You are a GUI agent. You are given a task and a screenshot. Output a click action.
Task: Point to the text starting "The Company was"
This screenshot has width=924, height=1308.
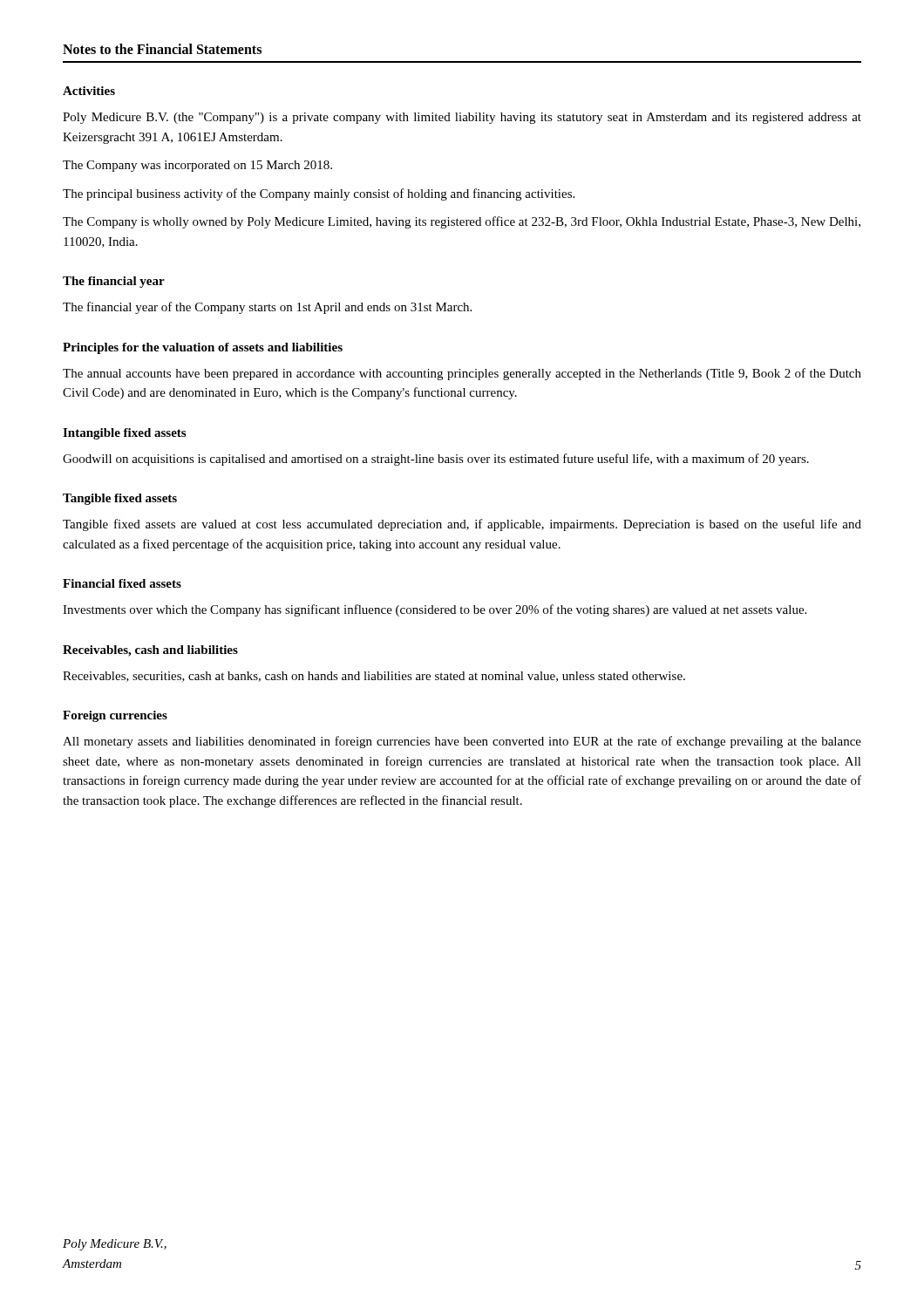198,165
